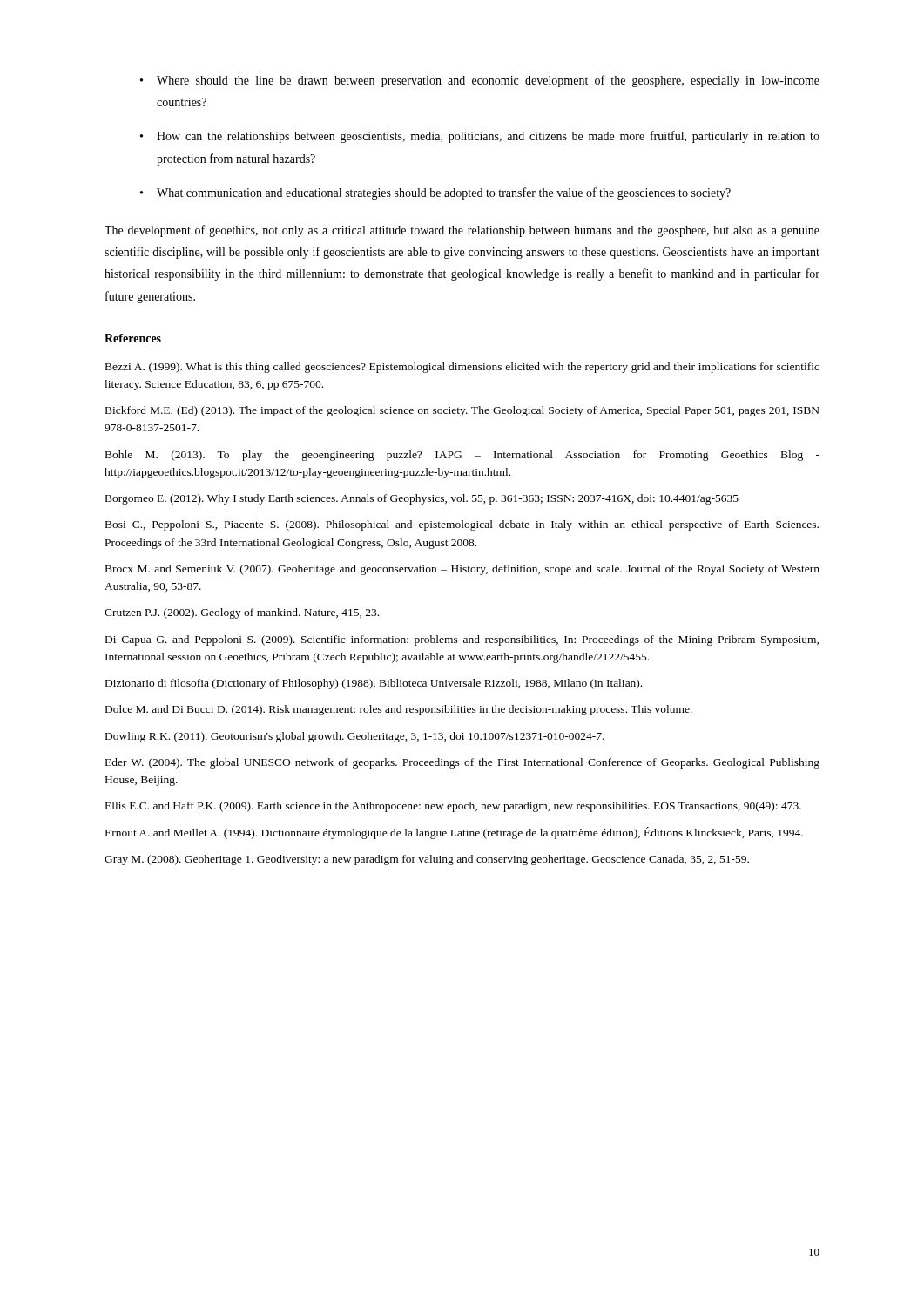Viewport: 924px width, 1307px height.
Task: Locate the text block that says "Bezzi A. (1999). What is this"
Action: tap(462, 375)
